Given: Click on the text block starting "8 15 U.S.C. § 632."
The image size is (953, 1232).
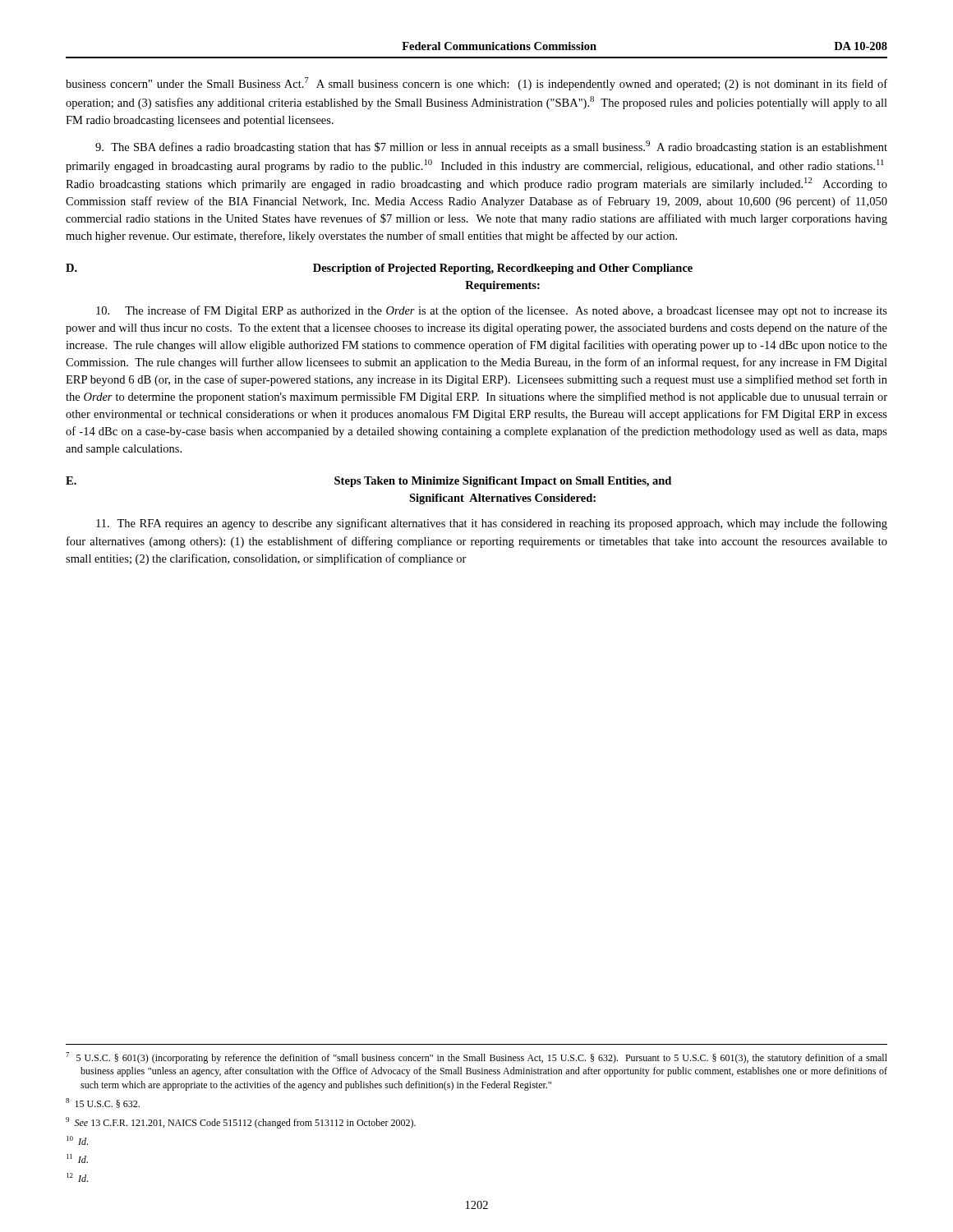Looking at the screenshot, I should click(103, 1103).
